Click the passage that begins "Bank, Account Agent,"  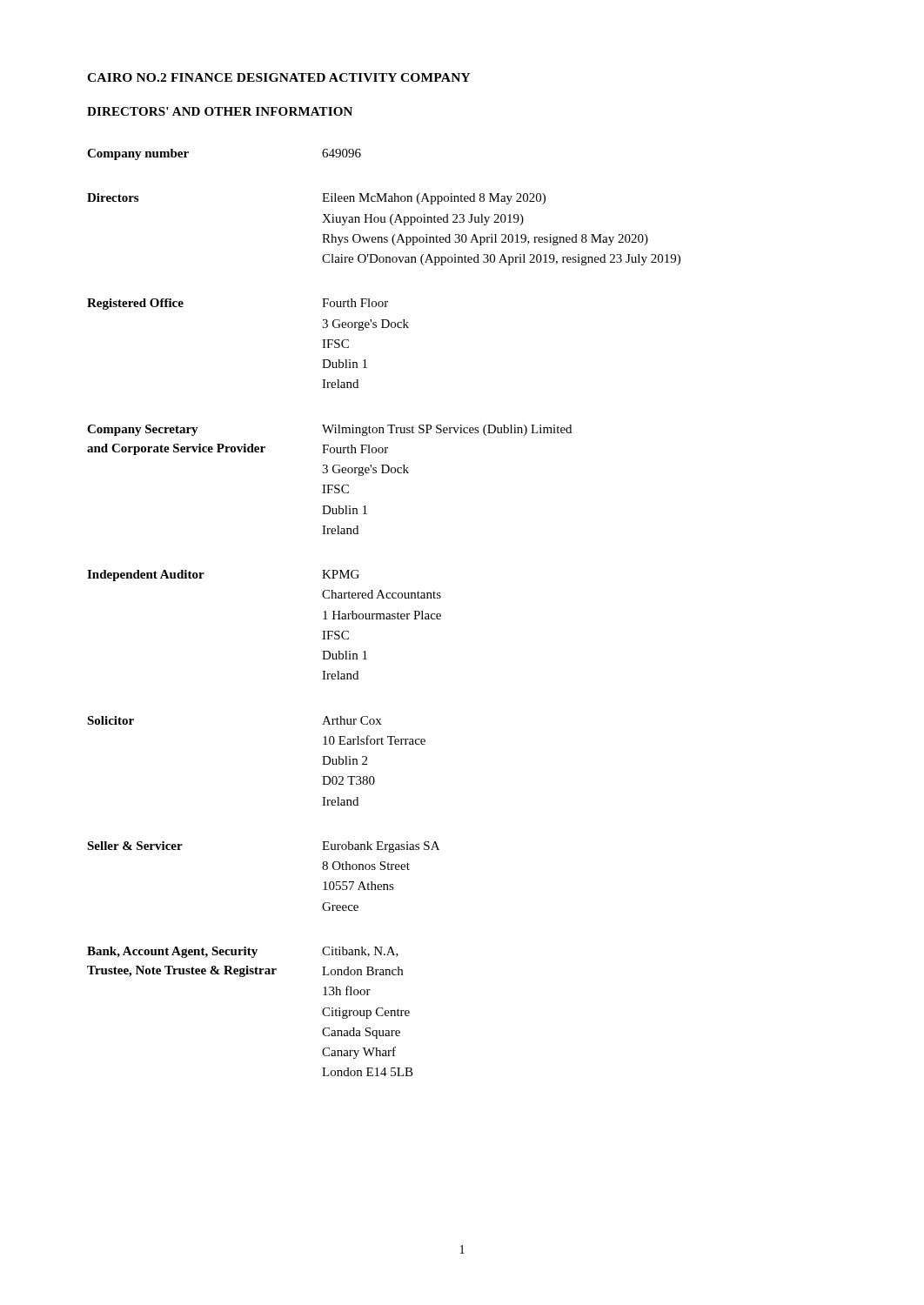point(182,960)
